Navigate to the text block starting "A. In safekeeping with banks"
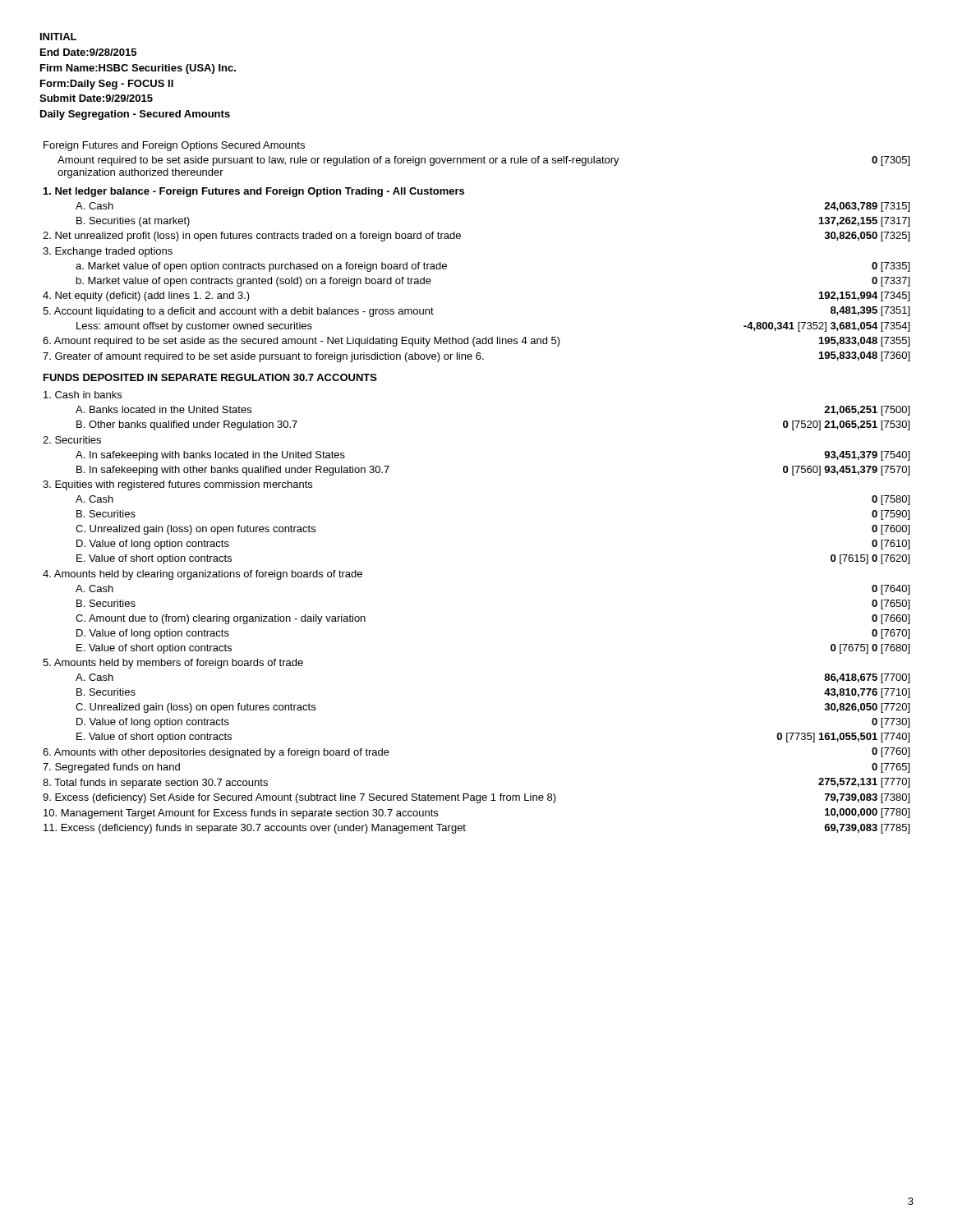 210,454
